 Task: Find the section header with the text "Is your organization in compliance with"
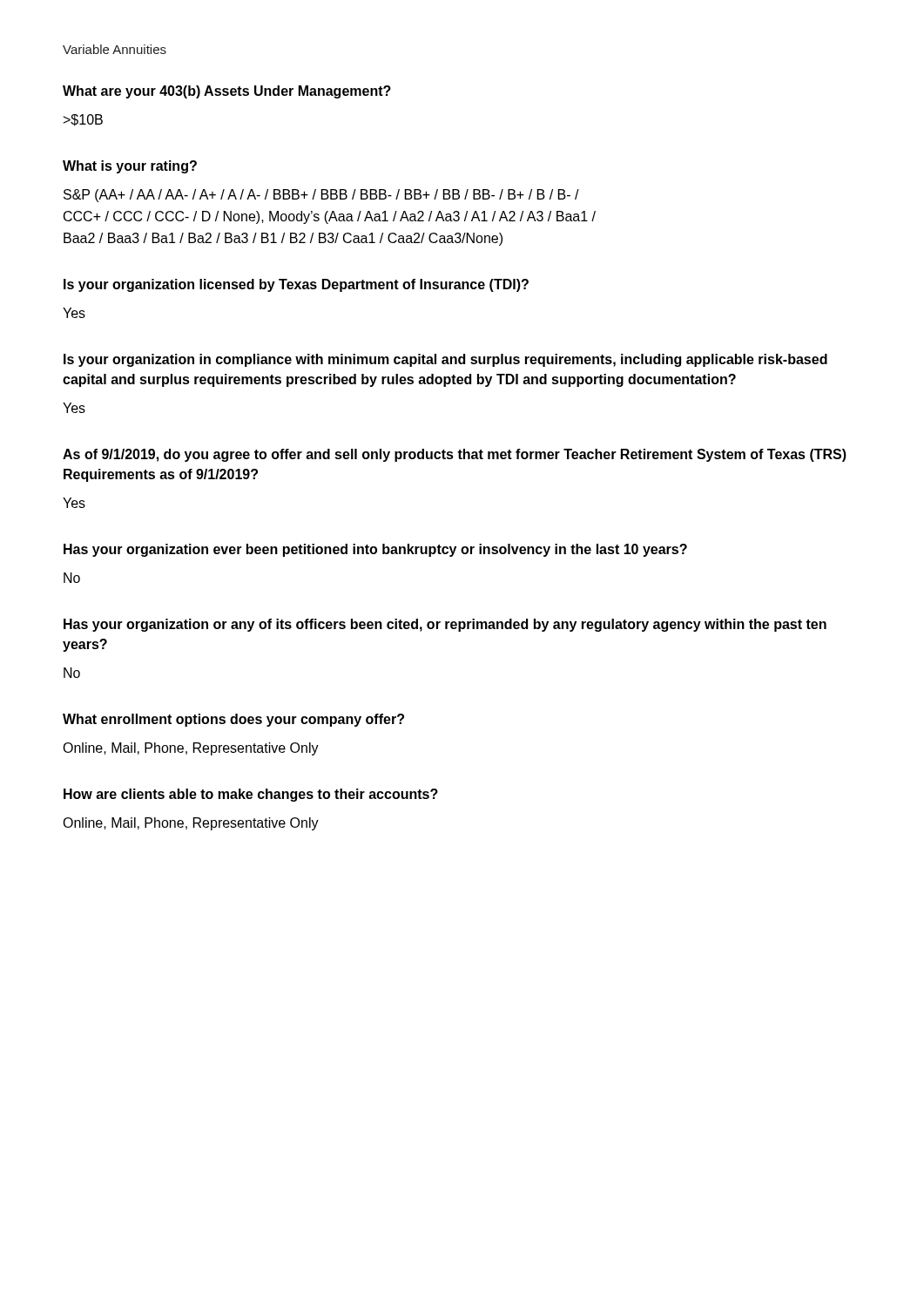tap(445, 369)
